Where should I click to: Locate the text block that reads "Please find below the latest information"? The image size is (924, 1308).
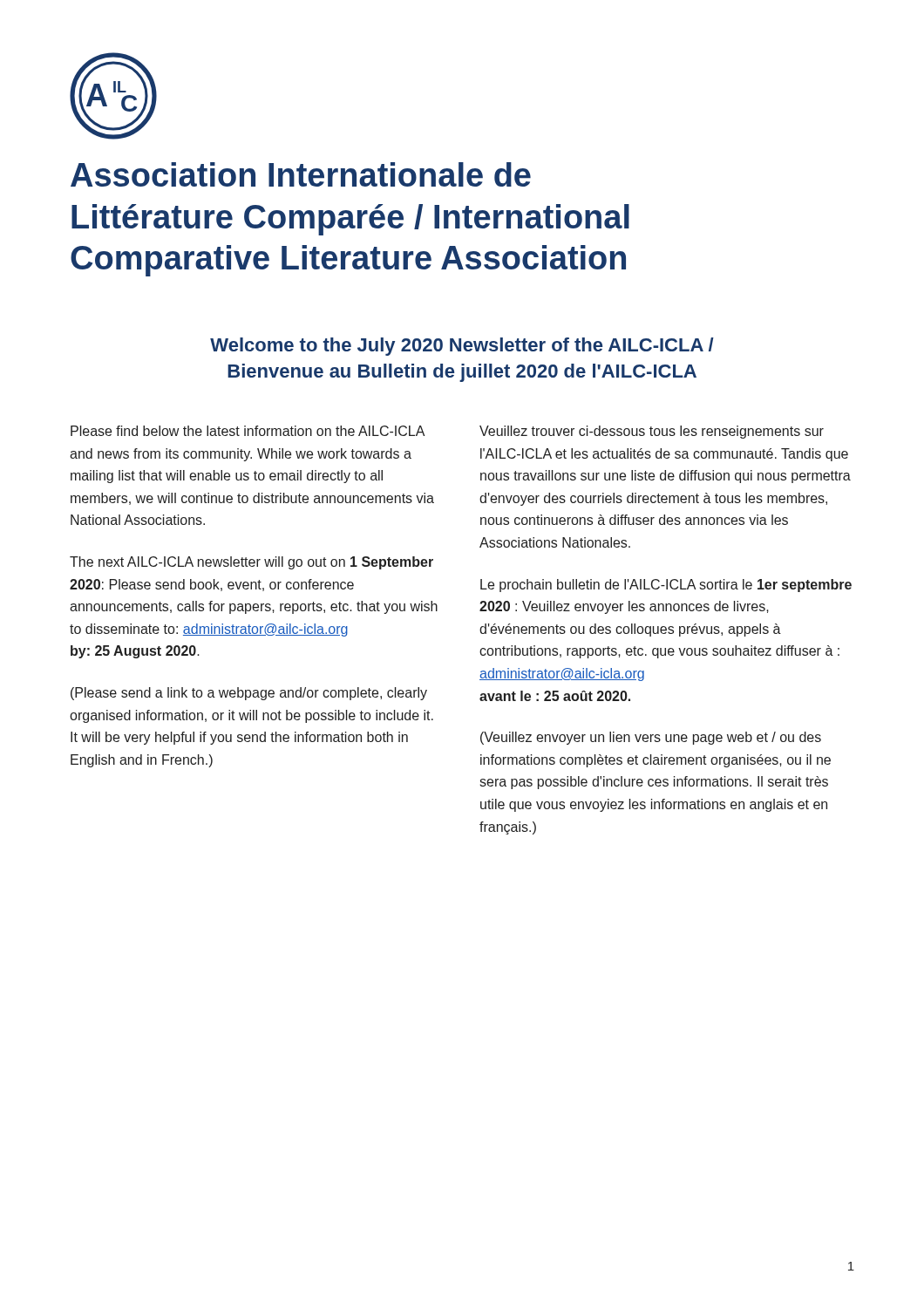(x=257, y=596)
